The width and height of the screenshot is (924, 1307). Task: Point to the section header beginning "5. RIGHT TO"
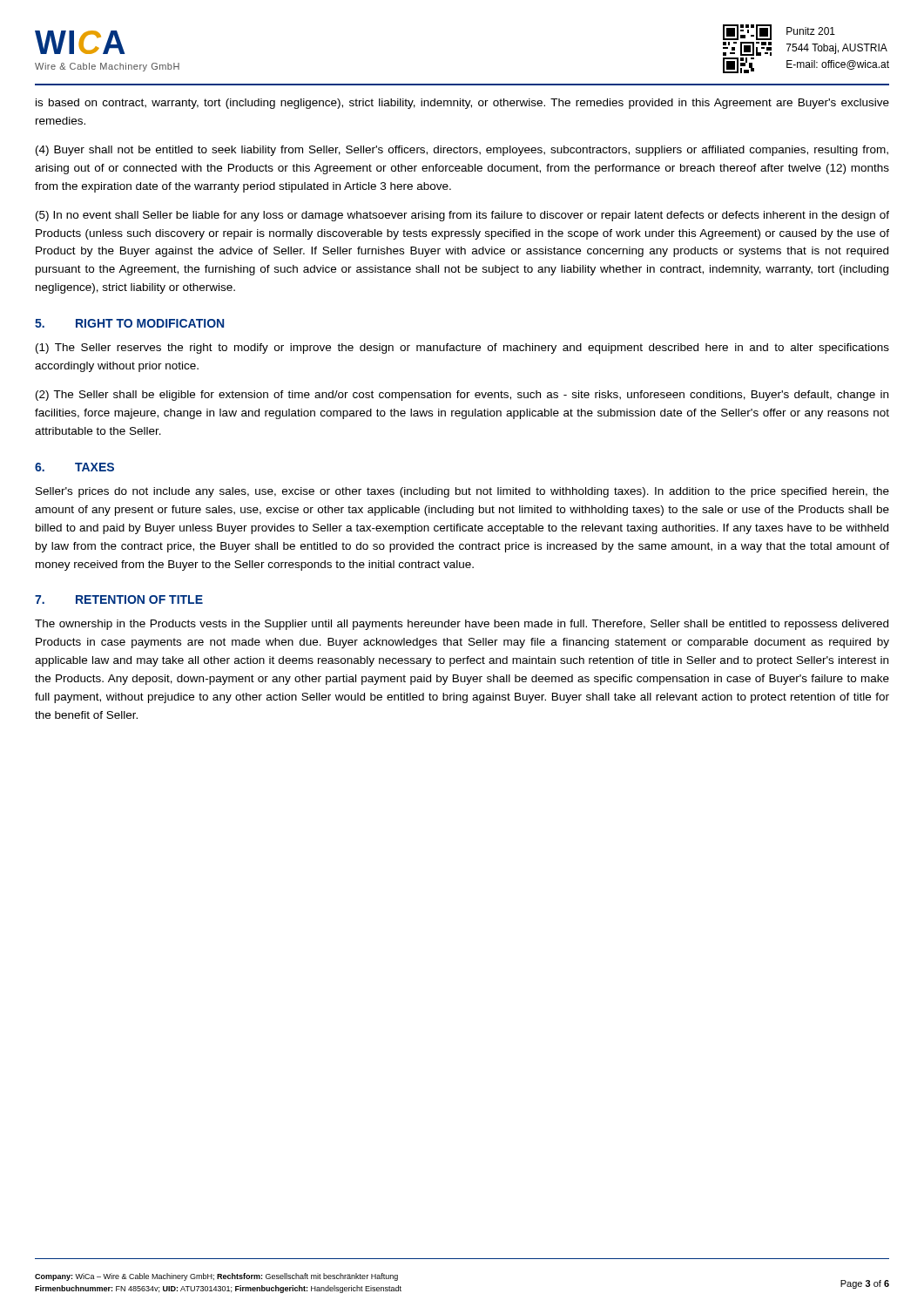click(x=130, y=323)
